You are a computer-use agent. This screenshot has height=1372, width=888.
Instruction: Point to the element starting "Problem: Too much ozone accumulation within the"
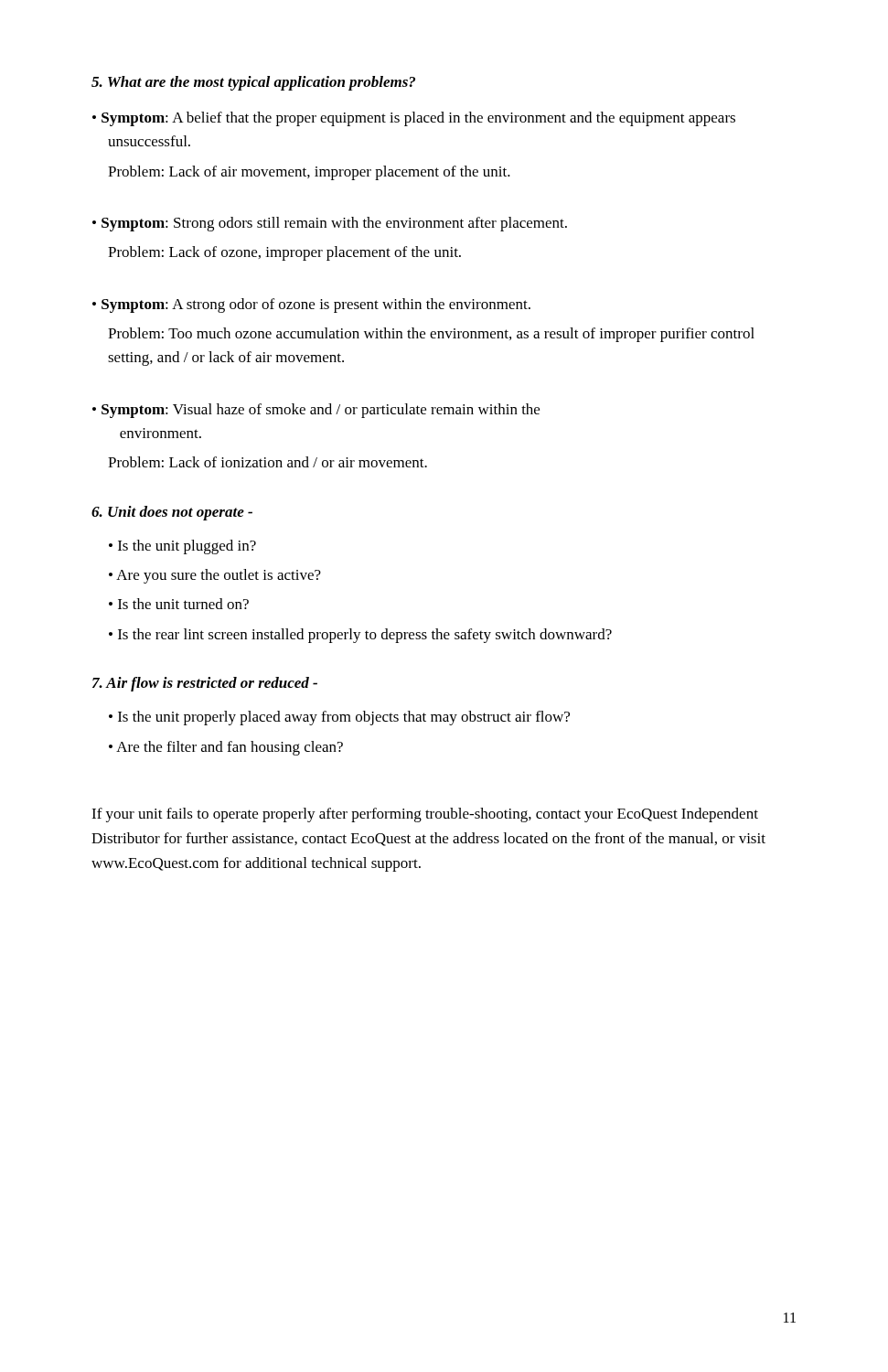[x=431, y=345]
